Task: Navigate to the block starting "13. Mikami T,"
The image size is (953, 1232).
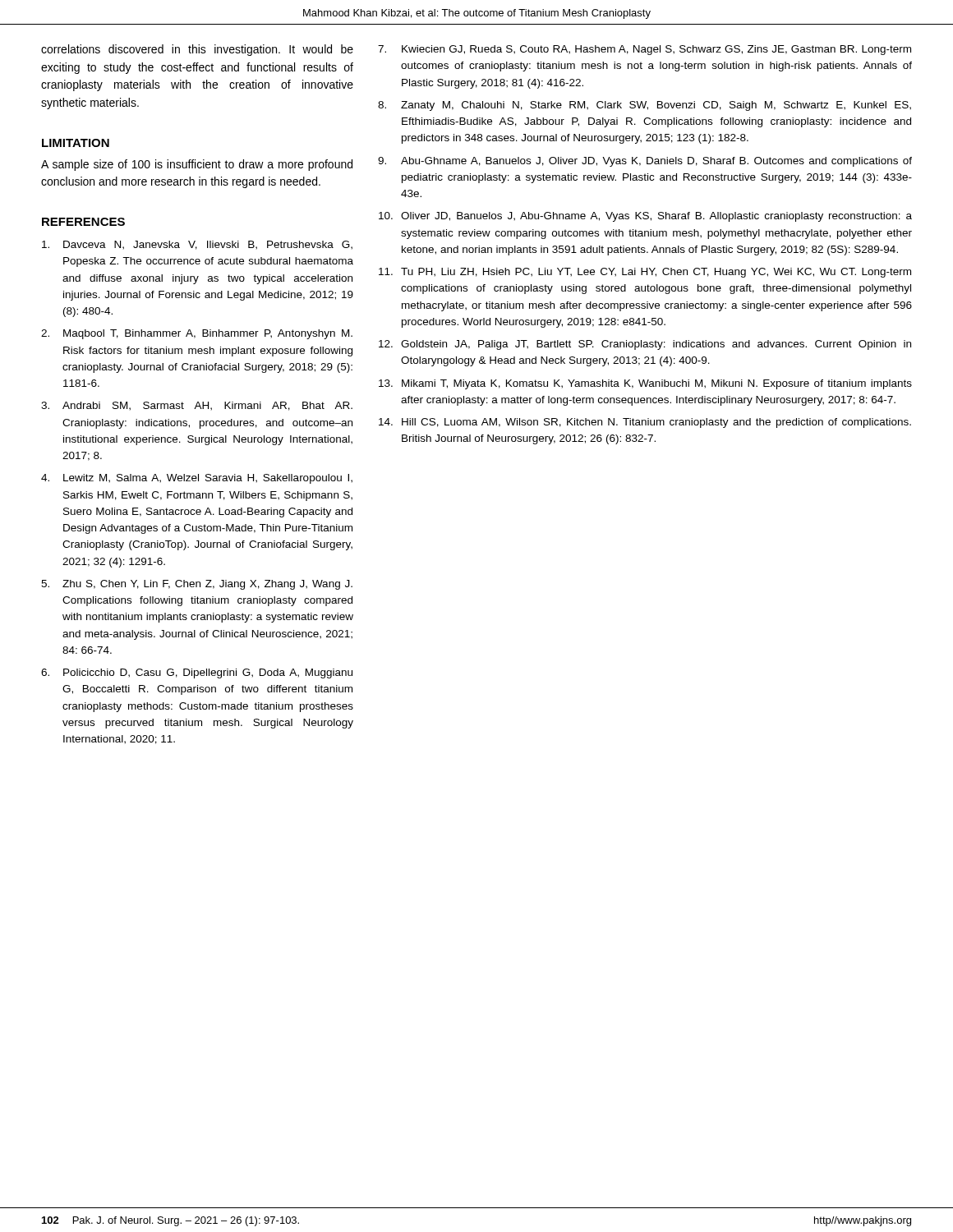Action: point(645,392)
